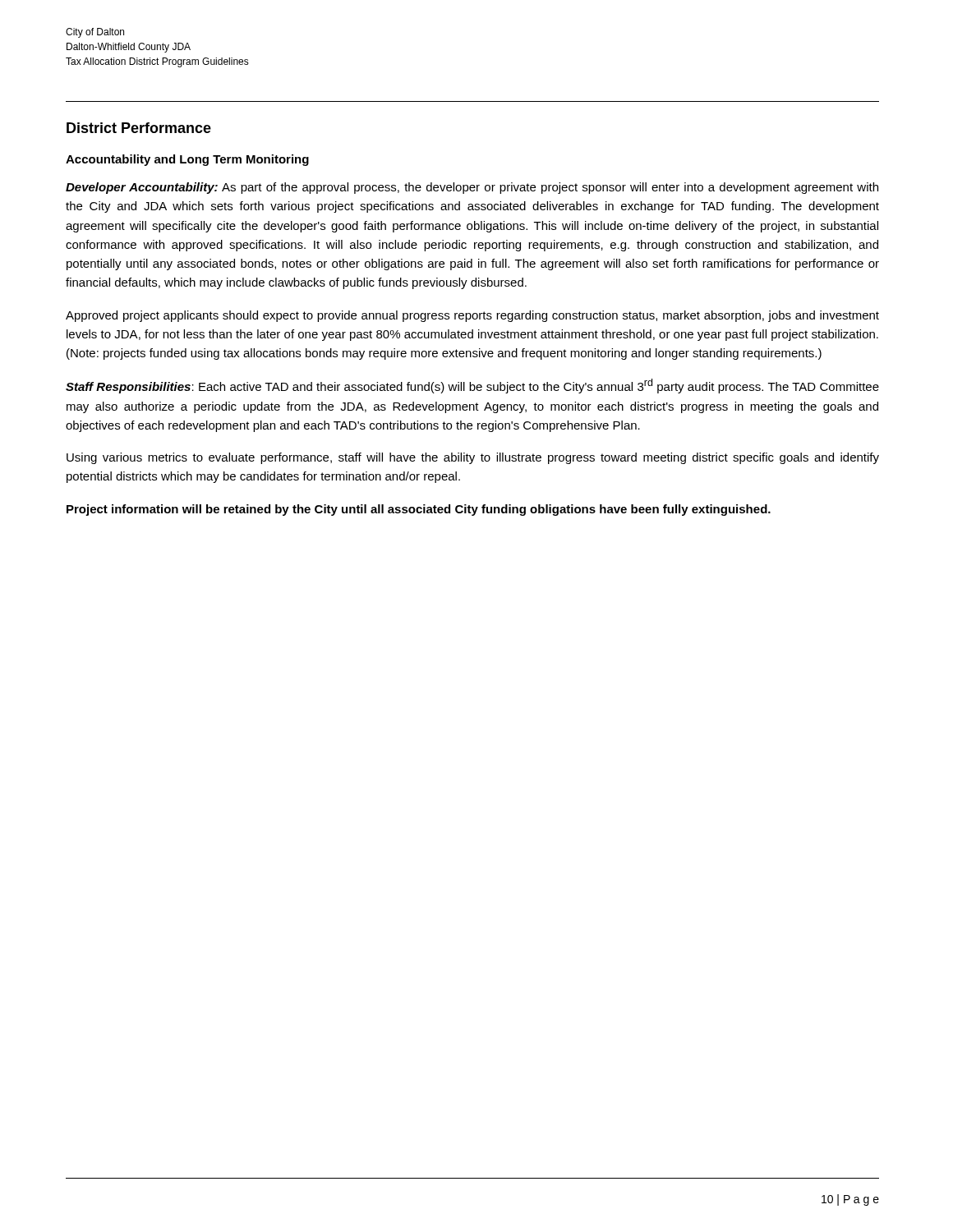Screen dimensions: 1232x953
Task: Locate the text block that says "Using various metrics to evaluate performance, staff"
Action: [x=472, y=467]
